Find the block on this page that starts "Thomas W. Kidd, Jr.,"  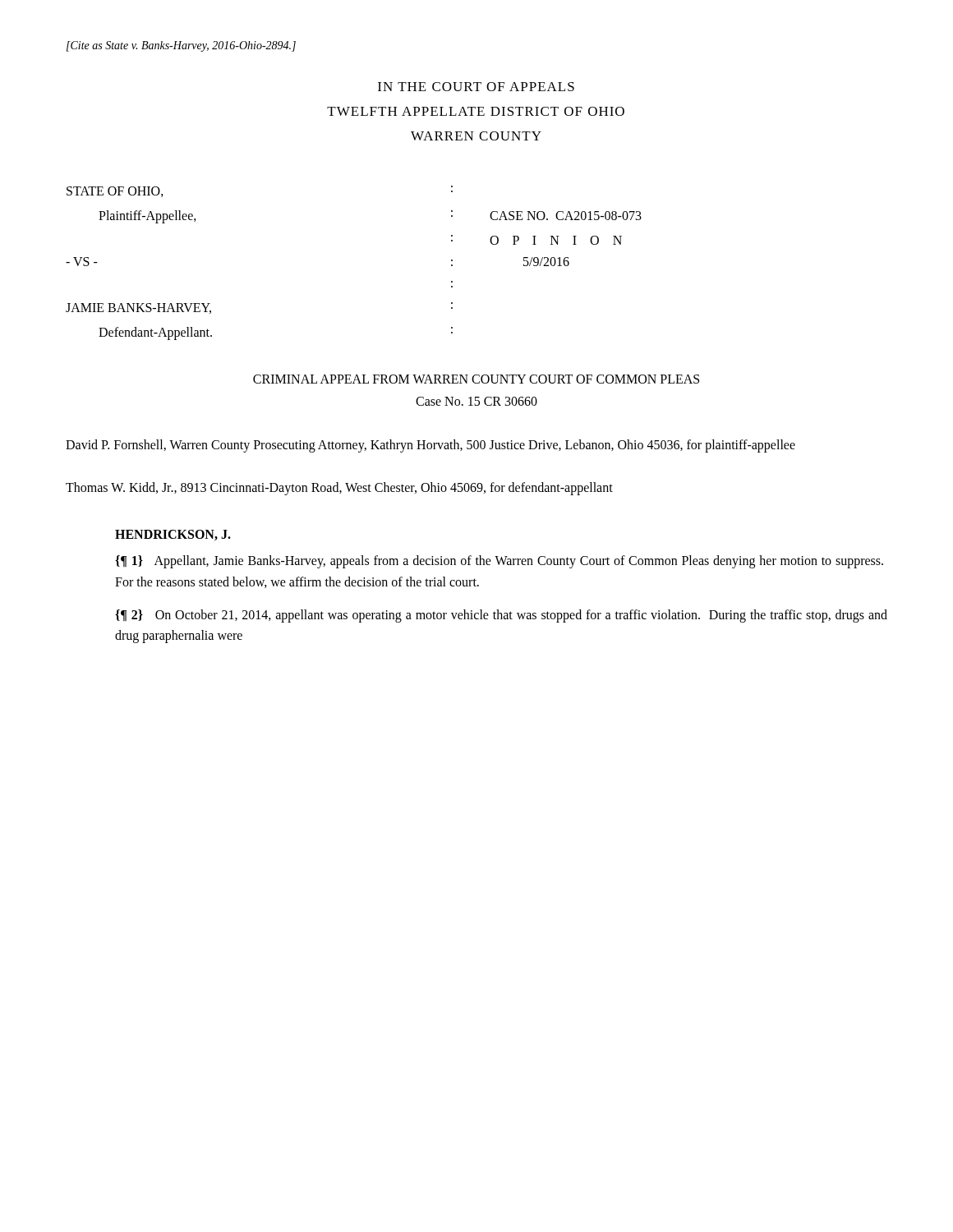click(x=339, y=488)
